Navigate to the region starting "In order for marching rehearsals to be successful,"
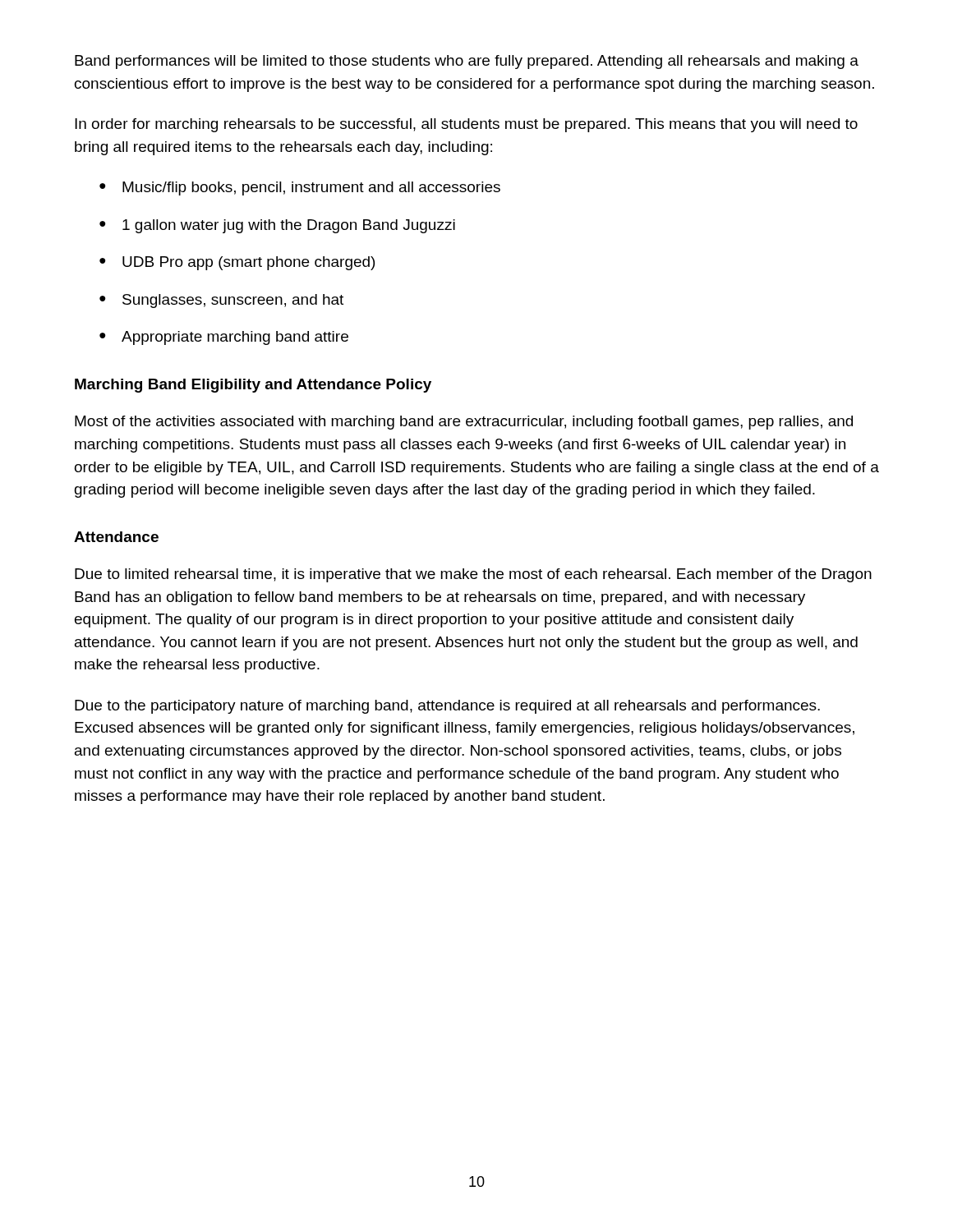The image size is (953, 1232). [x=466, y=135]
